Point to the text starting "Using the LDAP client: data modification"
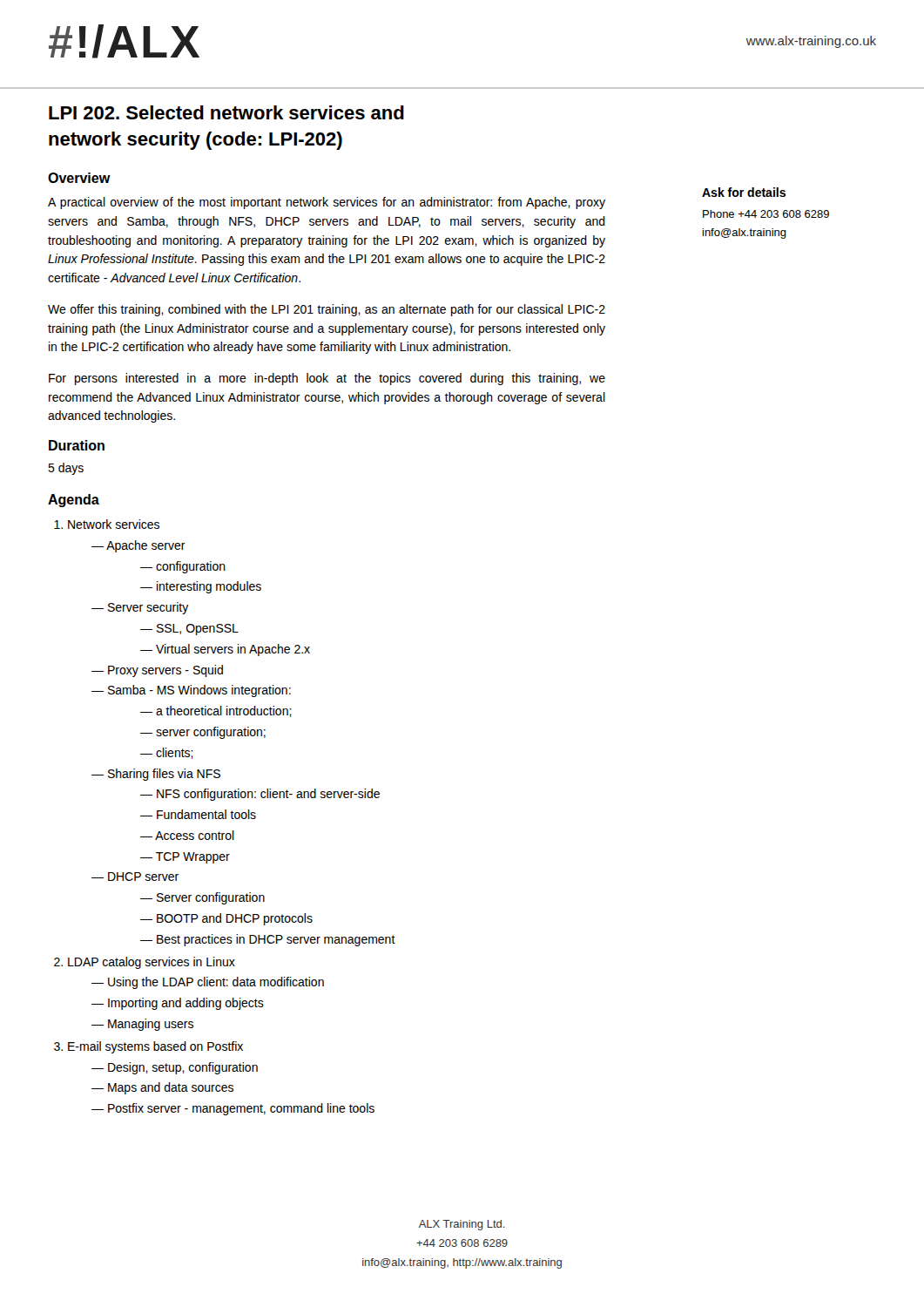Screen dimensions: 1307x924 tap(216, 982)
